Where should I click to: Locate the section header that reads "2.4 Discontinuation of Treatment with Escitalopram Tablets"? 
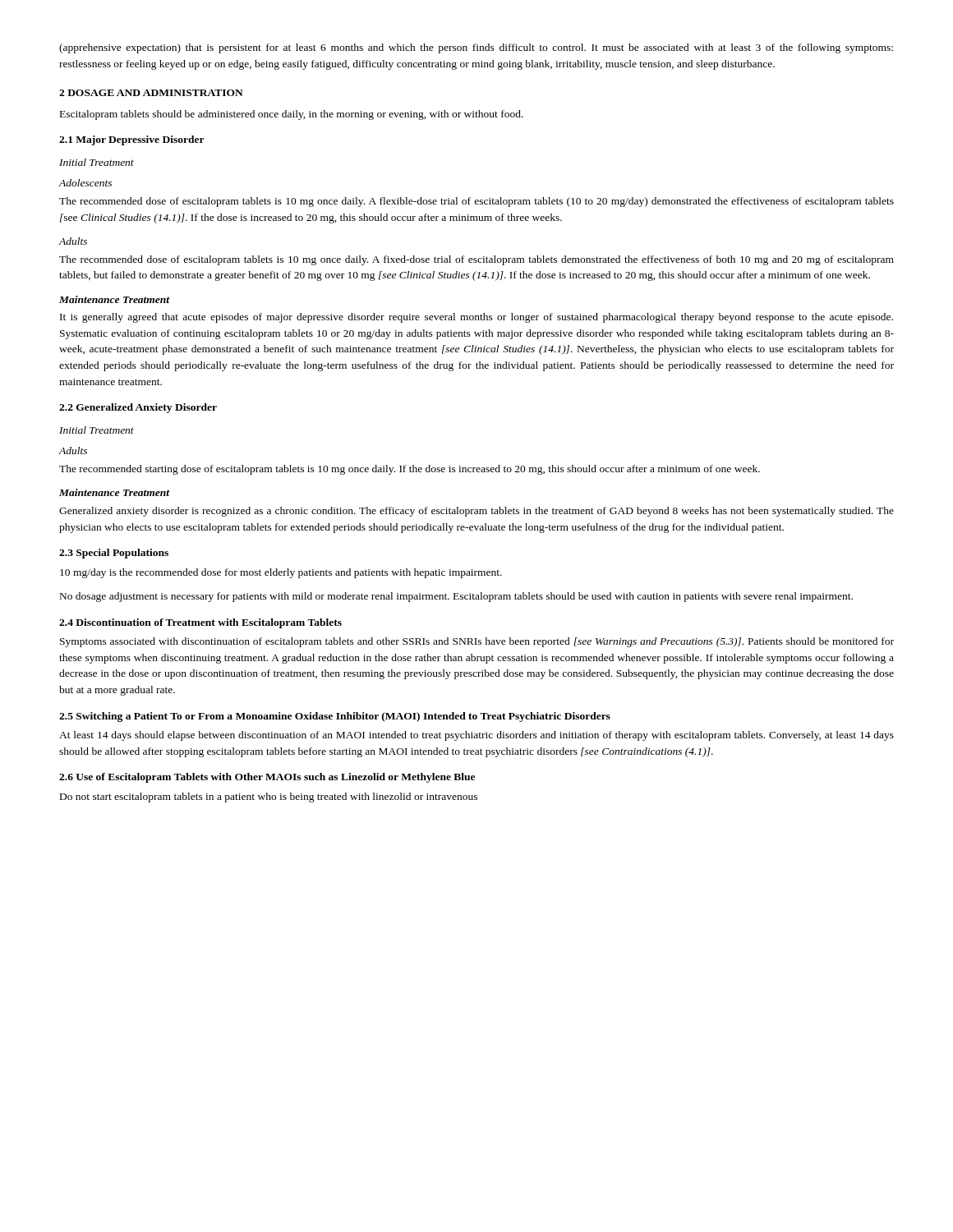(x=200, y=622)
